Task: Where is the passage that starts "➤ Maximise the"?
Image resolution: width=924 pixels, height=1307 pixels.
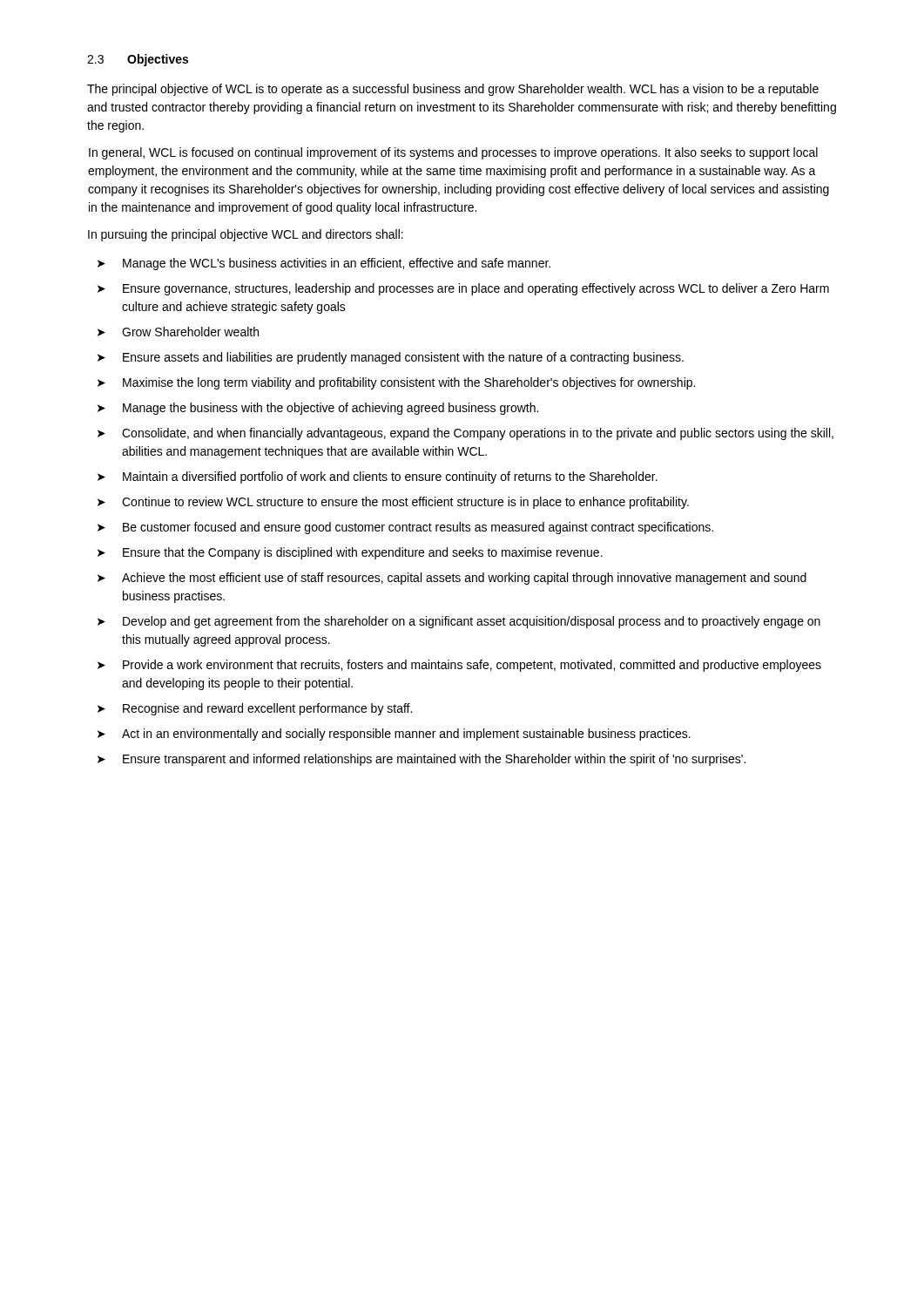Action: click(x=462, y=383)
